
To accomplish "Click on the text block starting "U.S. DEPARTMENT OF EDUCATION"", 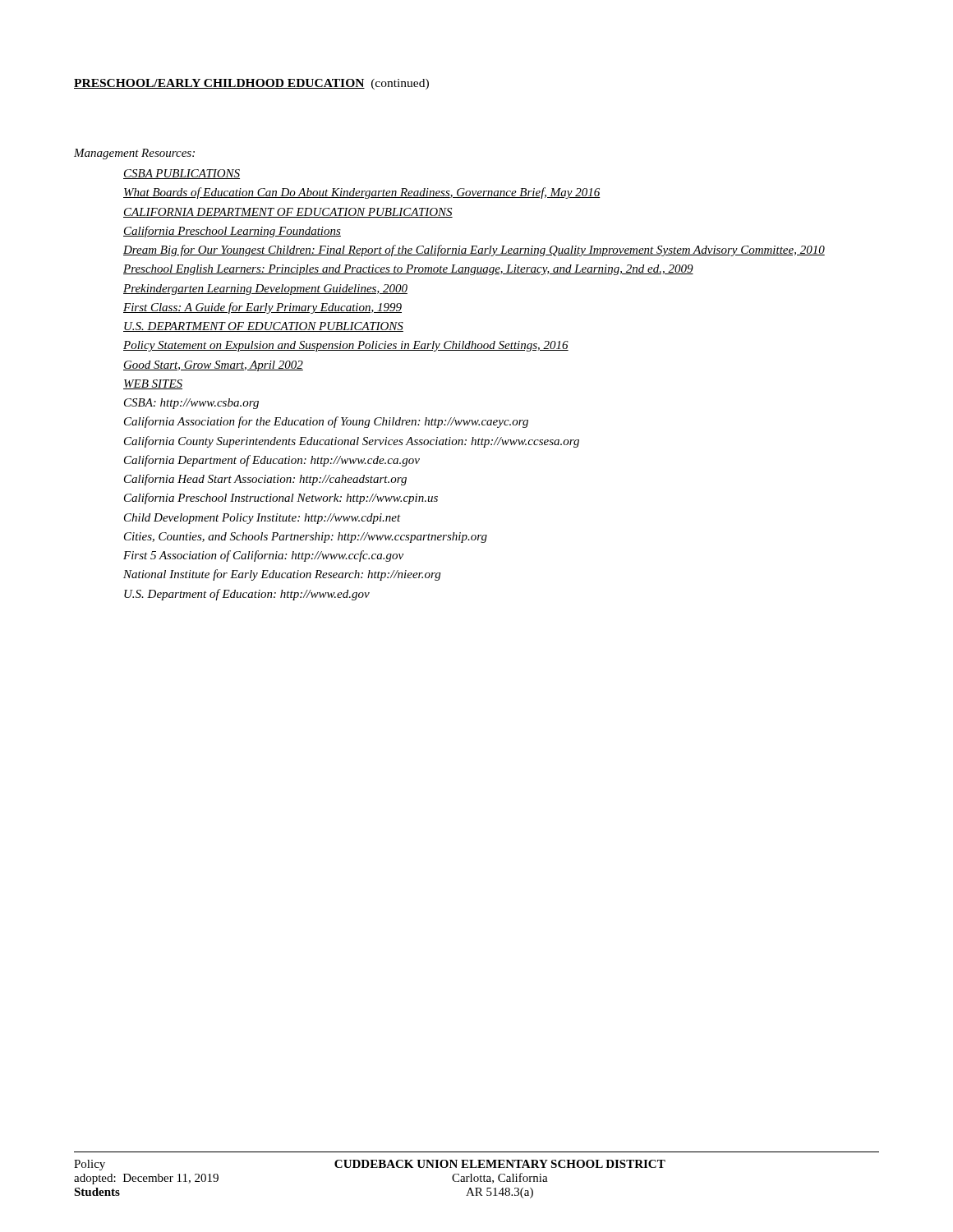I will click(x=263, y=326).
